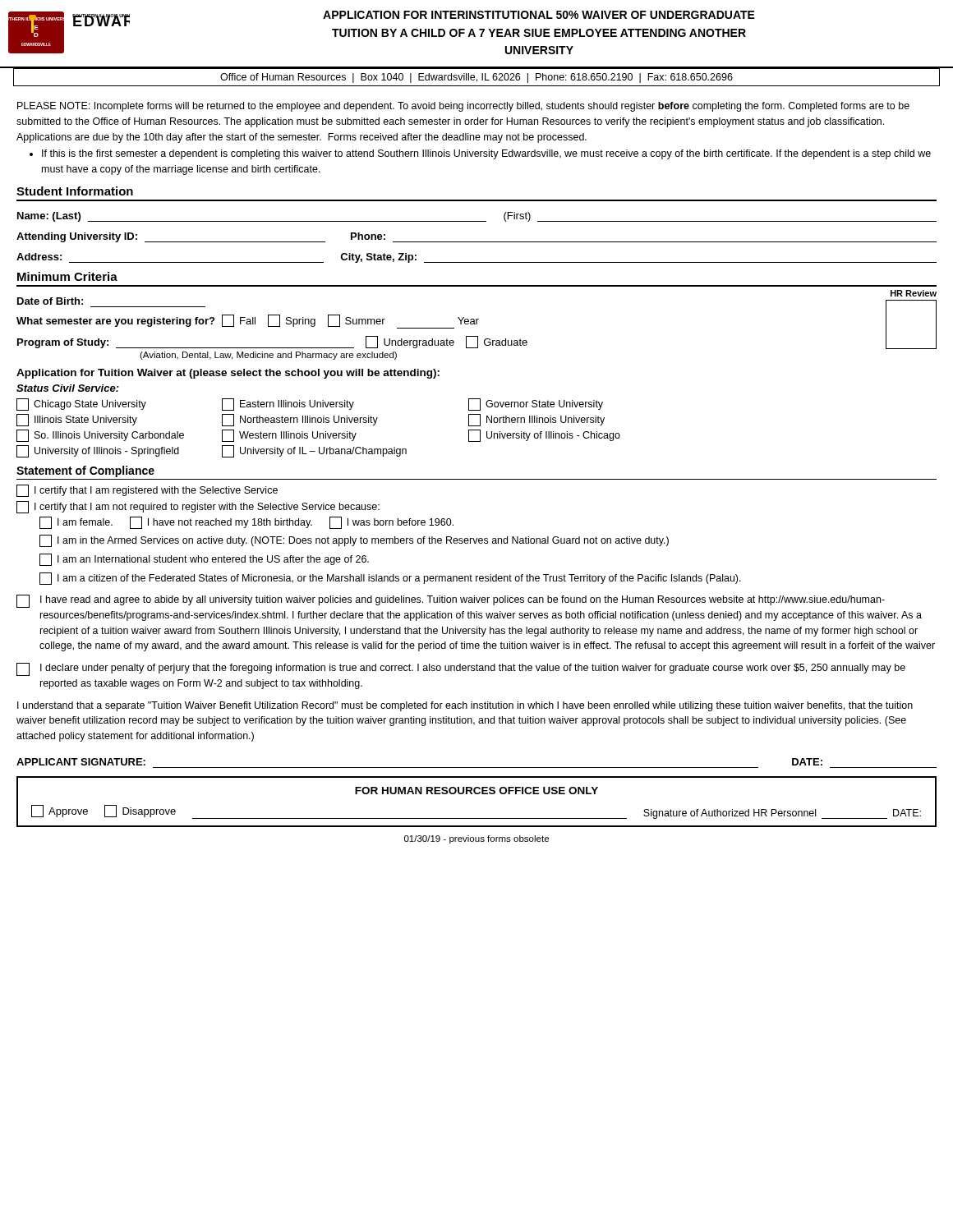
Task: Find the passage starting "Status Civil Service:"
Action: (x=476, y=420)
